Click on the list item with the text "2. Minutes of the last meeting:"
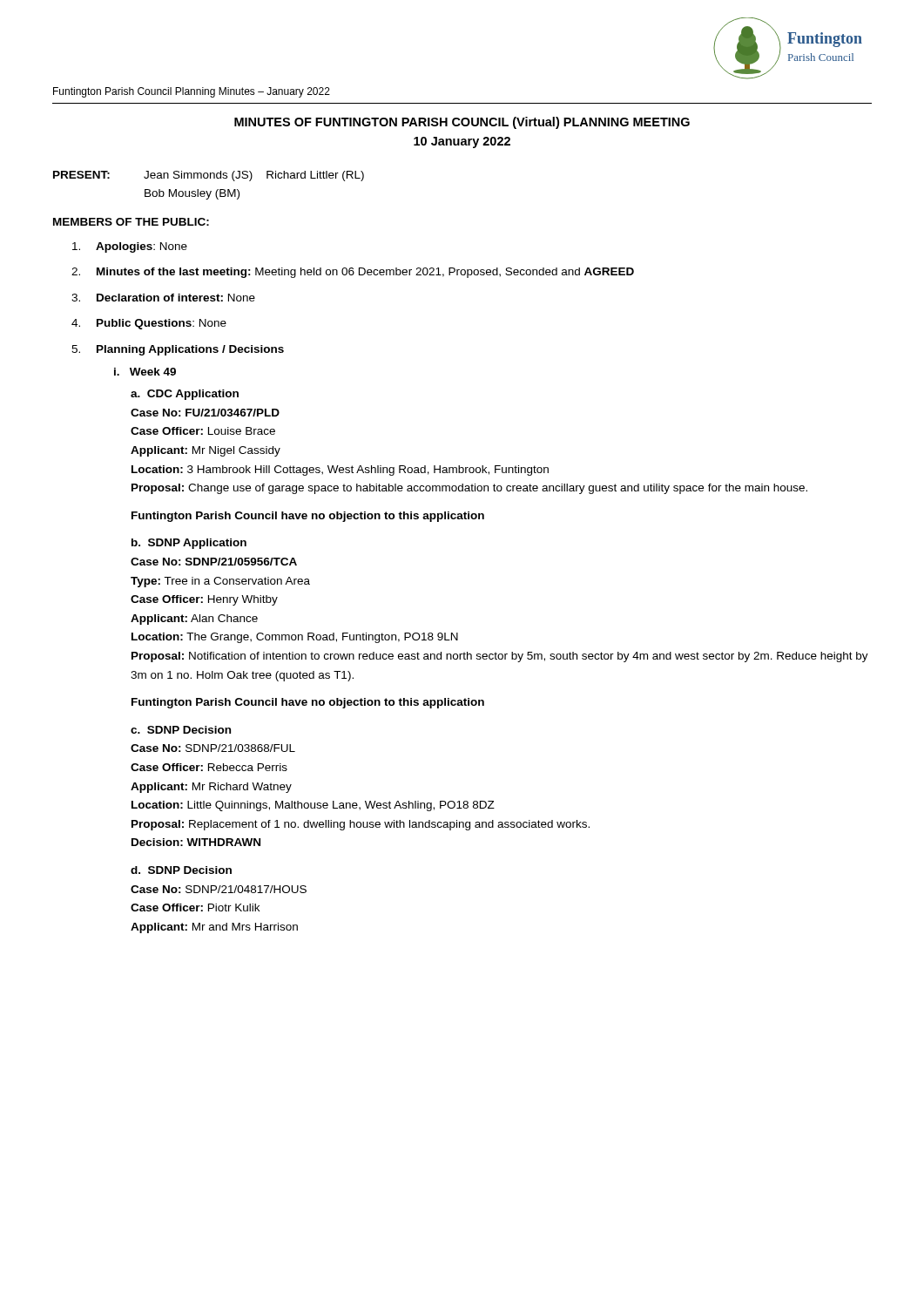Screen dimensions: 1307x924 tap(353, 272)
